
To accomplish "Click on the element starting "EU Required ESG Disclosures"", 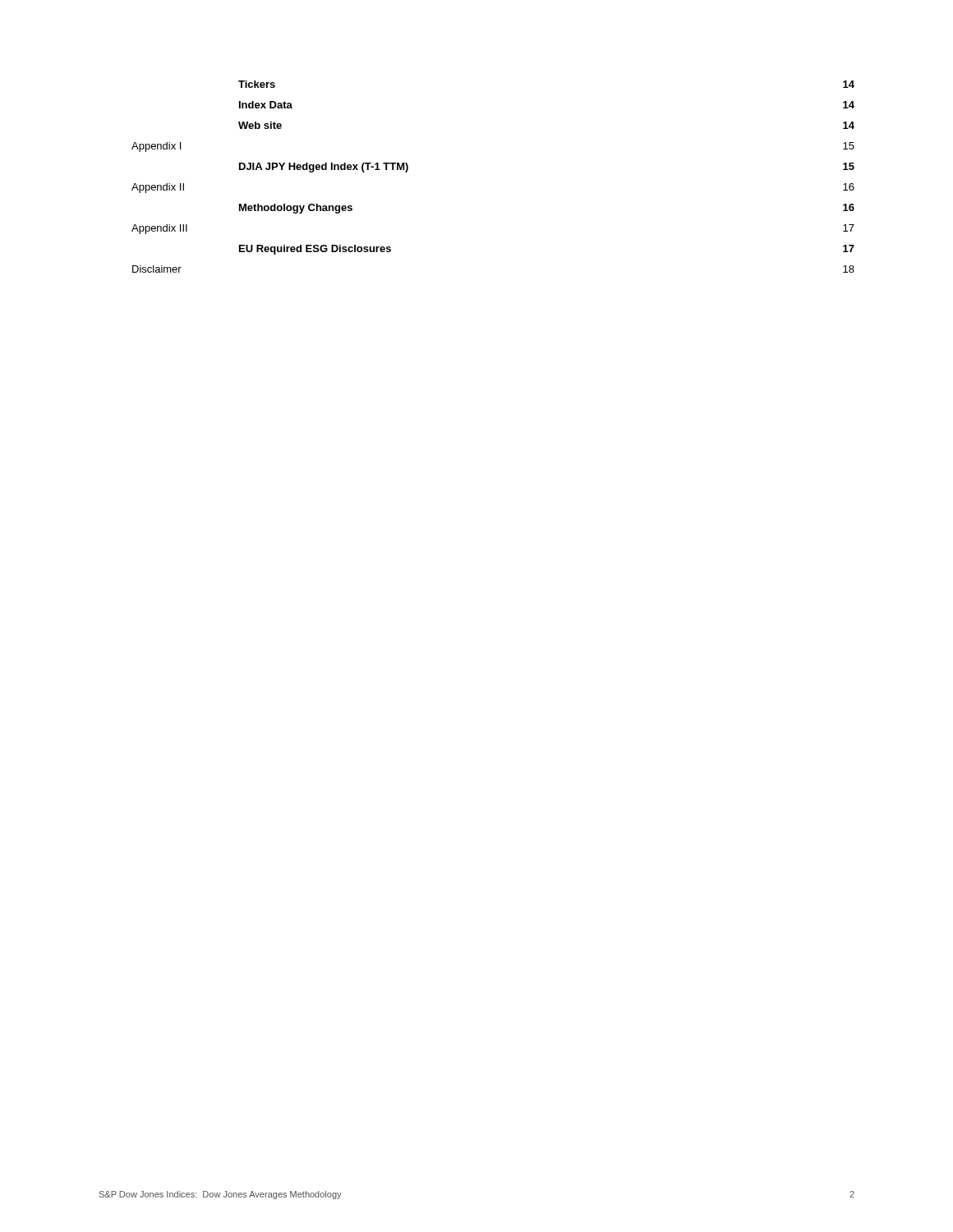I will [x=315, y=248].
